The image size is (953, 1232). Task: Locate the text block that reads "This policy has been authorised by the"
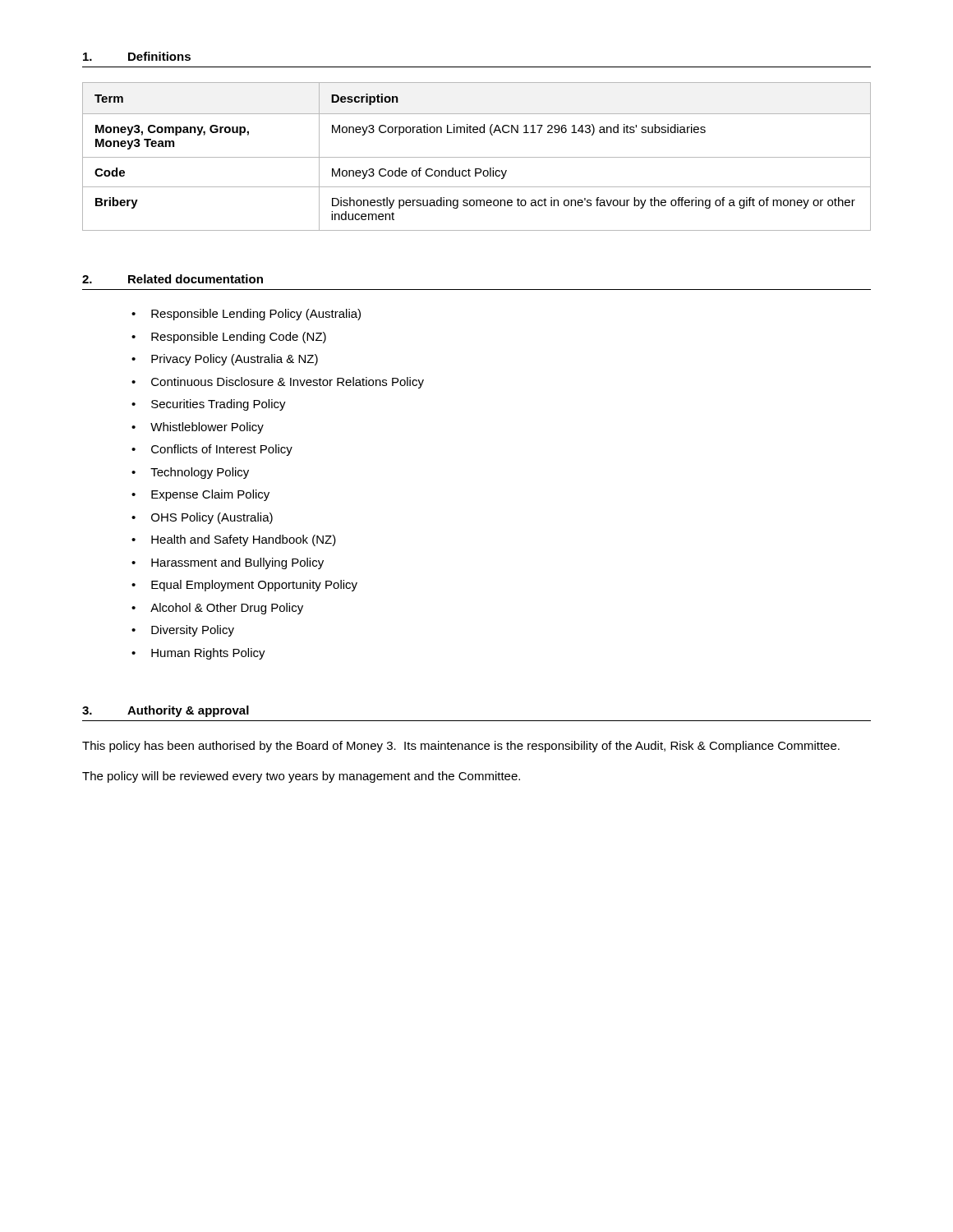461,745
